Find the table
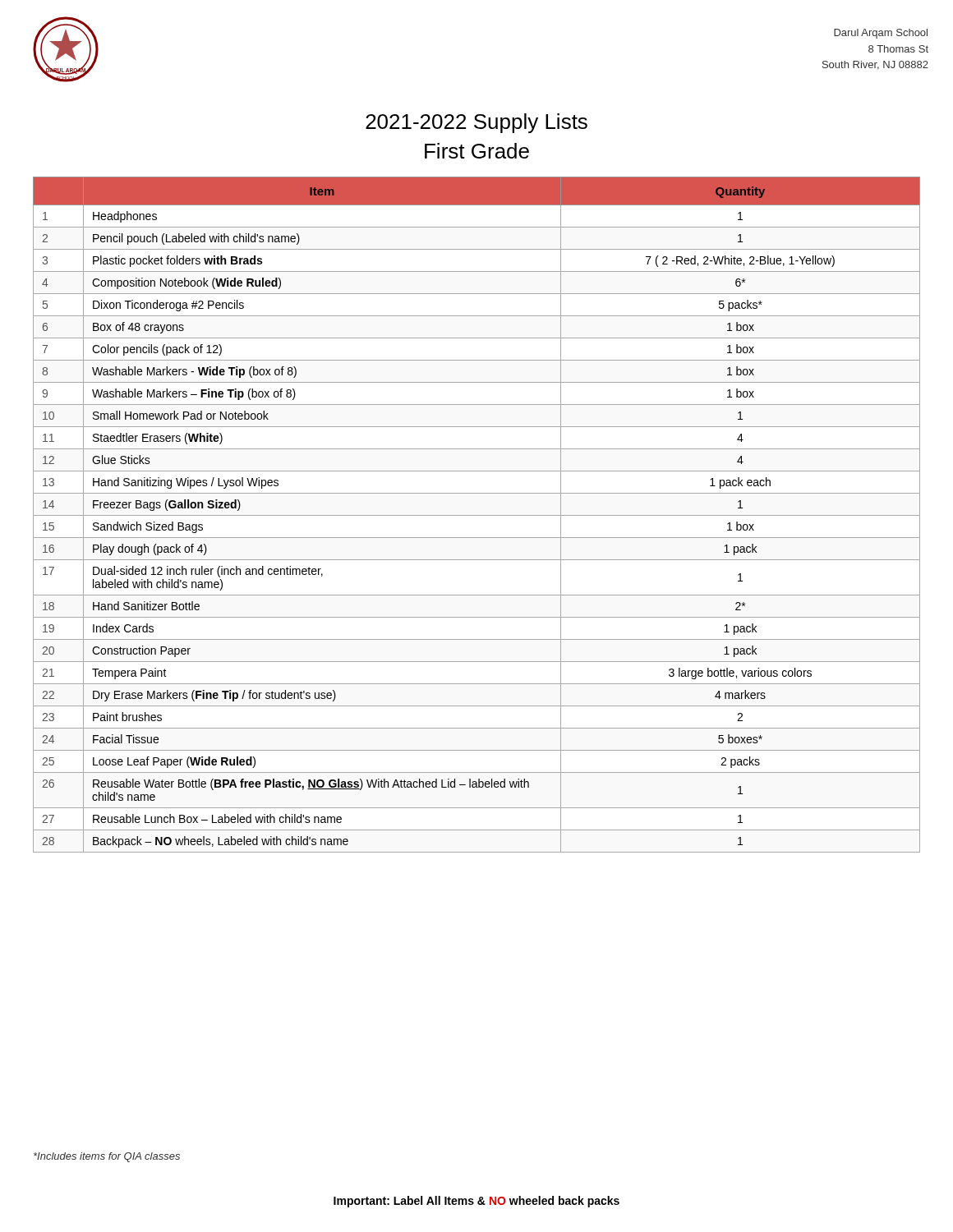The height and width of the screenshot is (1232, 953). tap(476, 515)
